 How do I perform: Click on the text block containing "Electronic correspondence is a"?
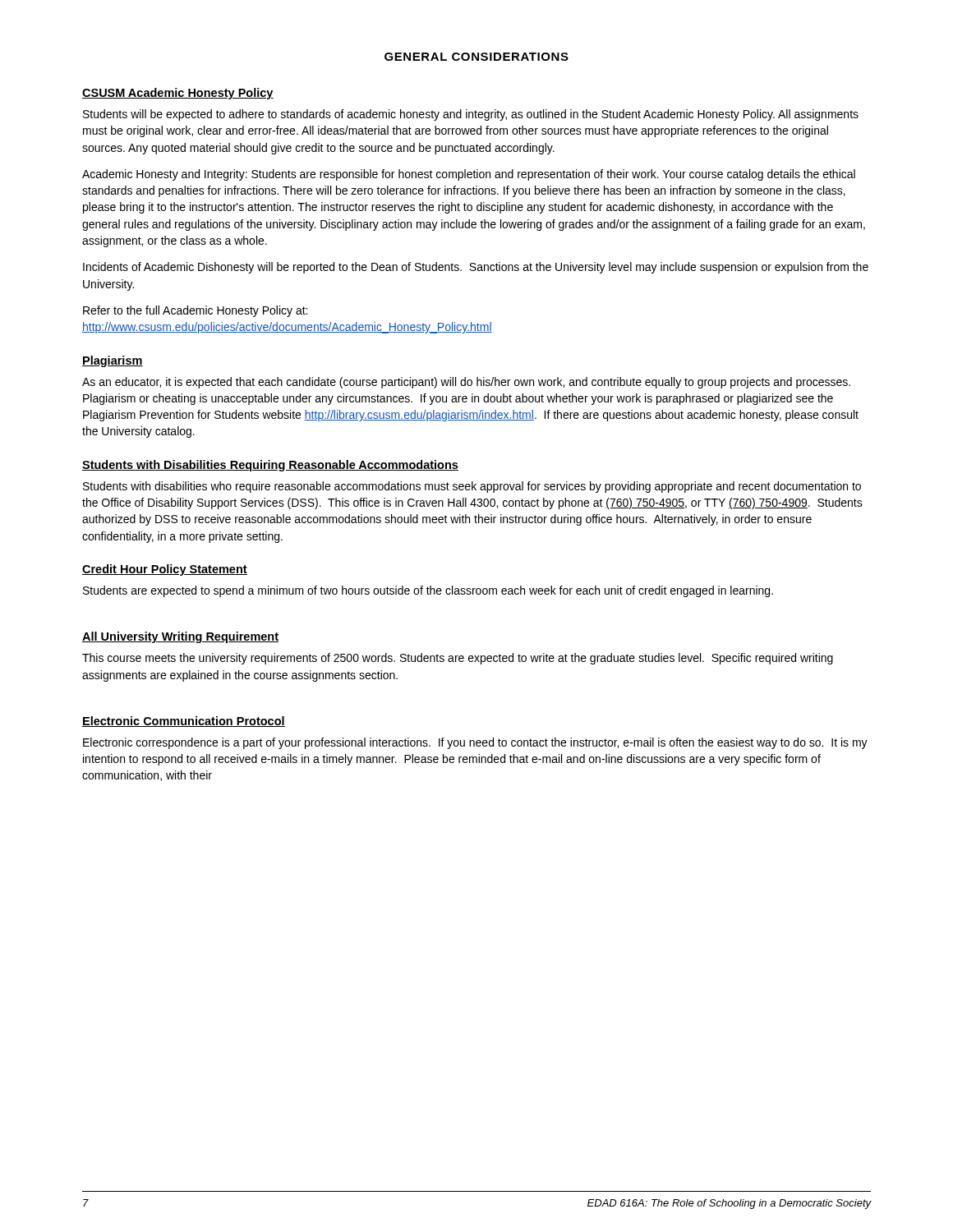(475, 759)
